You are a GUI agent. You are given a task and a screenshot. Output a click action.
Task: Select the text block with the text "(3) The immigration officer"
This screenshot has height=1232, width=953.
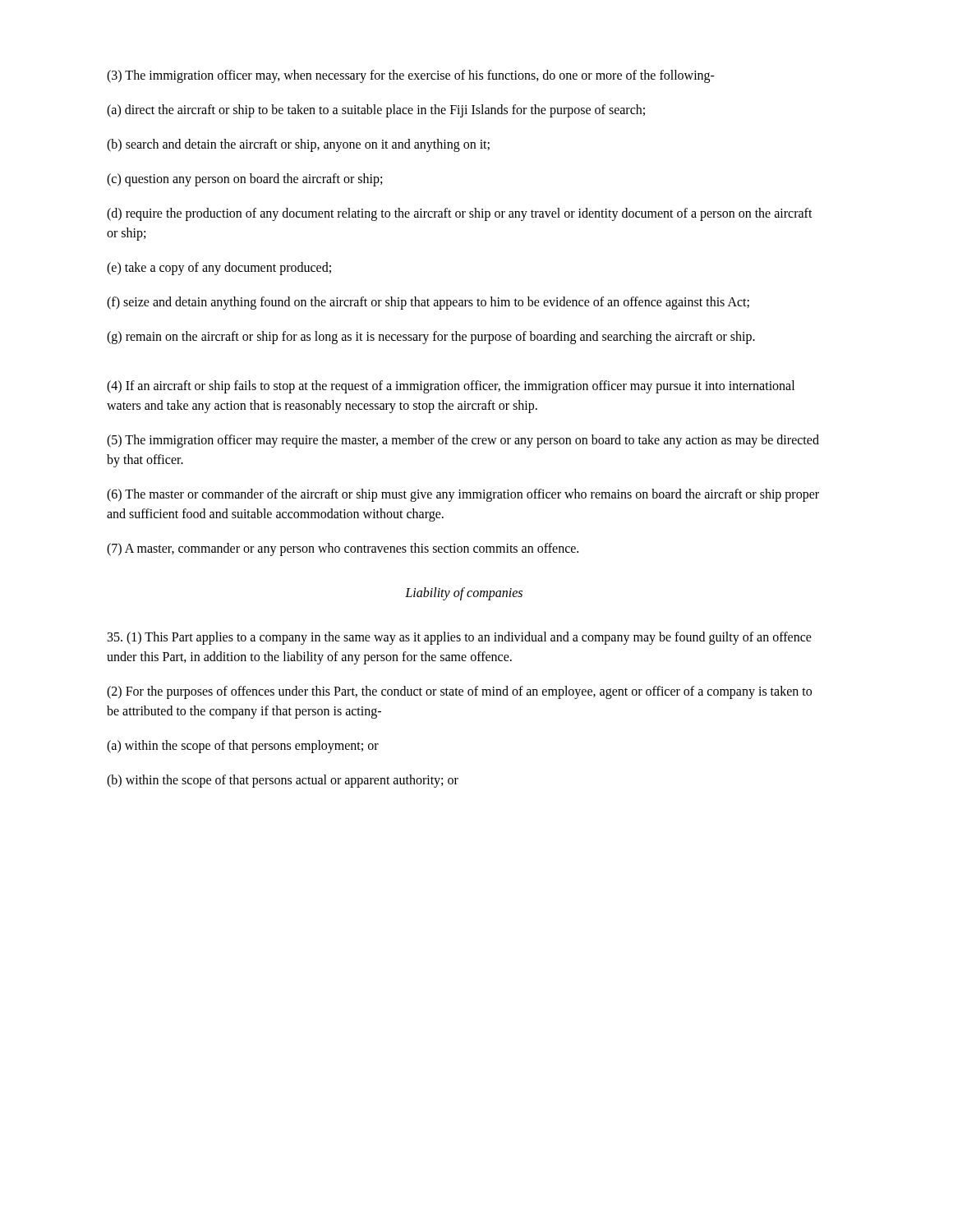click(x=411, y=75)
